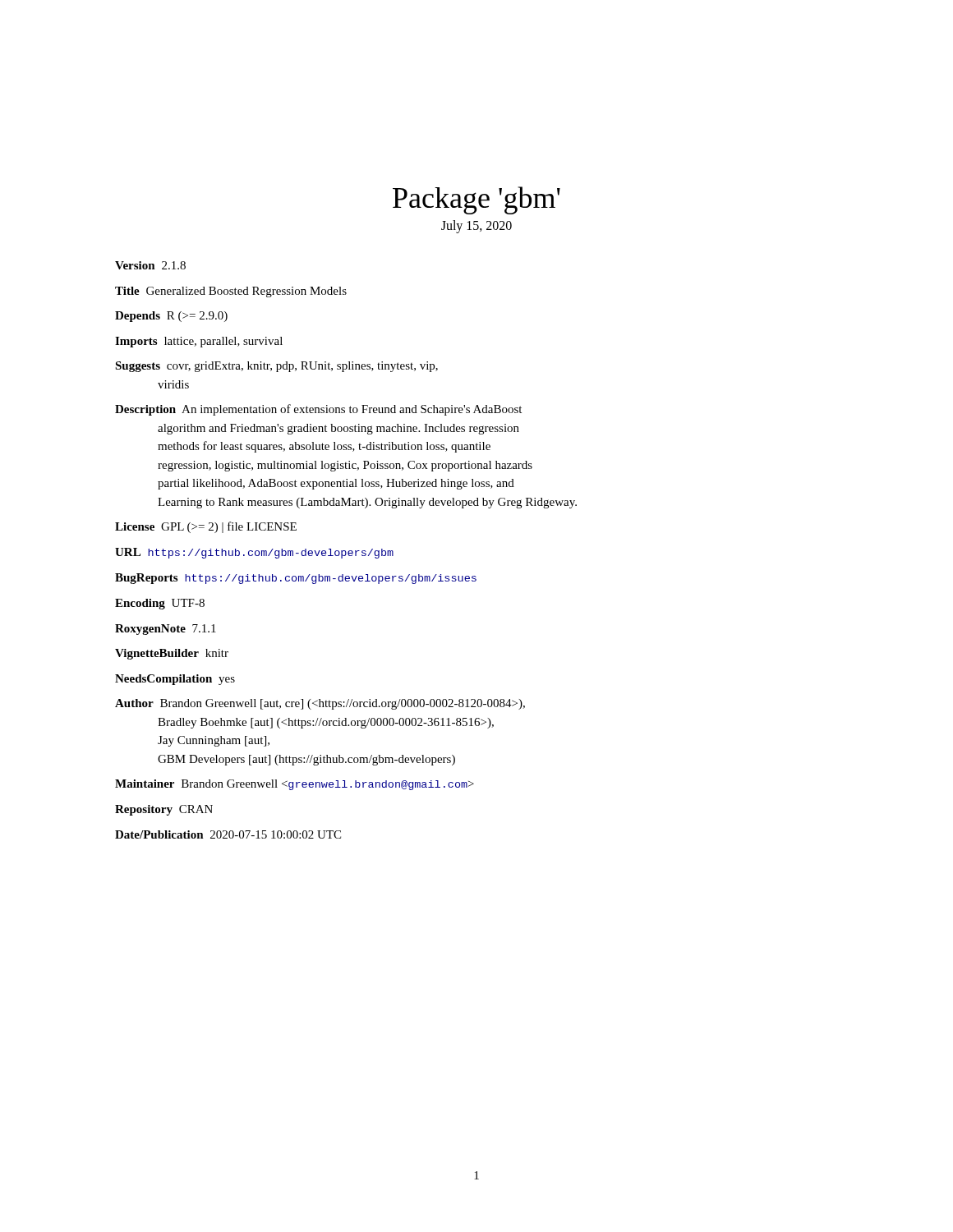Click on the text that reads "NeedsCompilation yes"
The width and height of the screenshot is (953, 1232).
click(175, 678)
